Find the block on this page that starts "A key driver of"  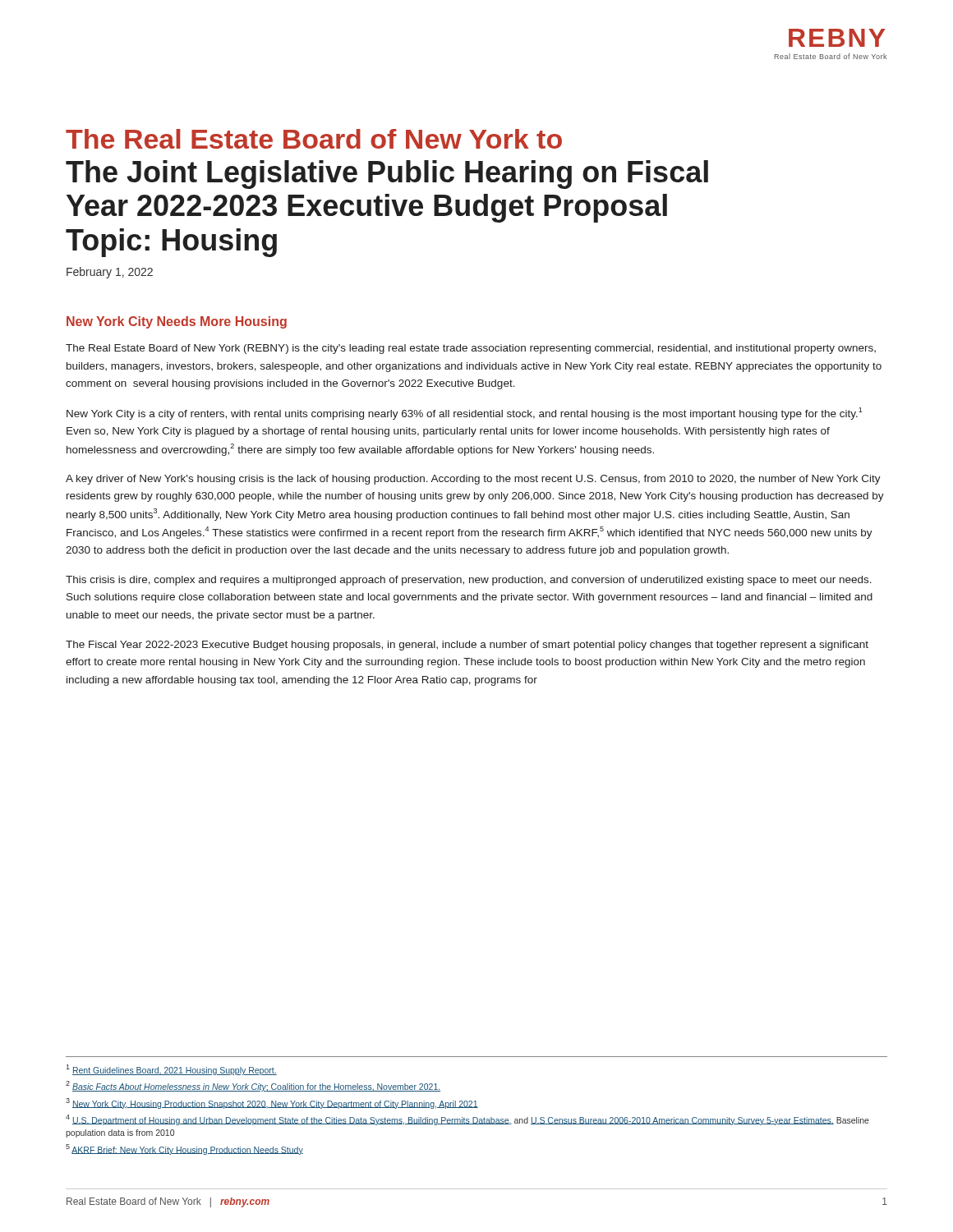pyautogui.click(x=475, y=514)
